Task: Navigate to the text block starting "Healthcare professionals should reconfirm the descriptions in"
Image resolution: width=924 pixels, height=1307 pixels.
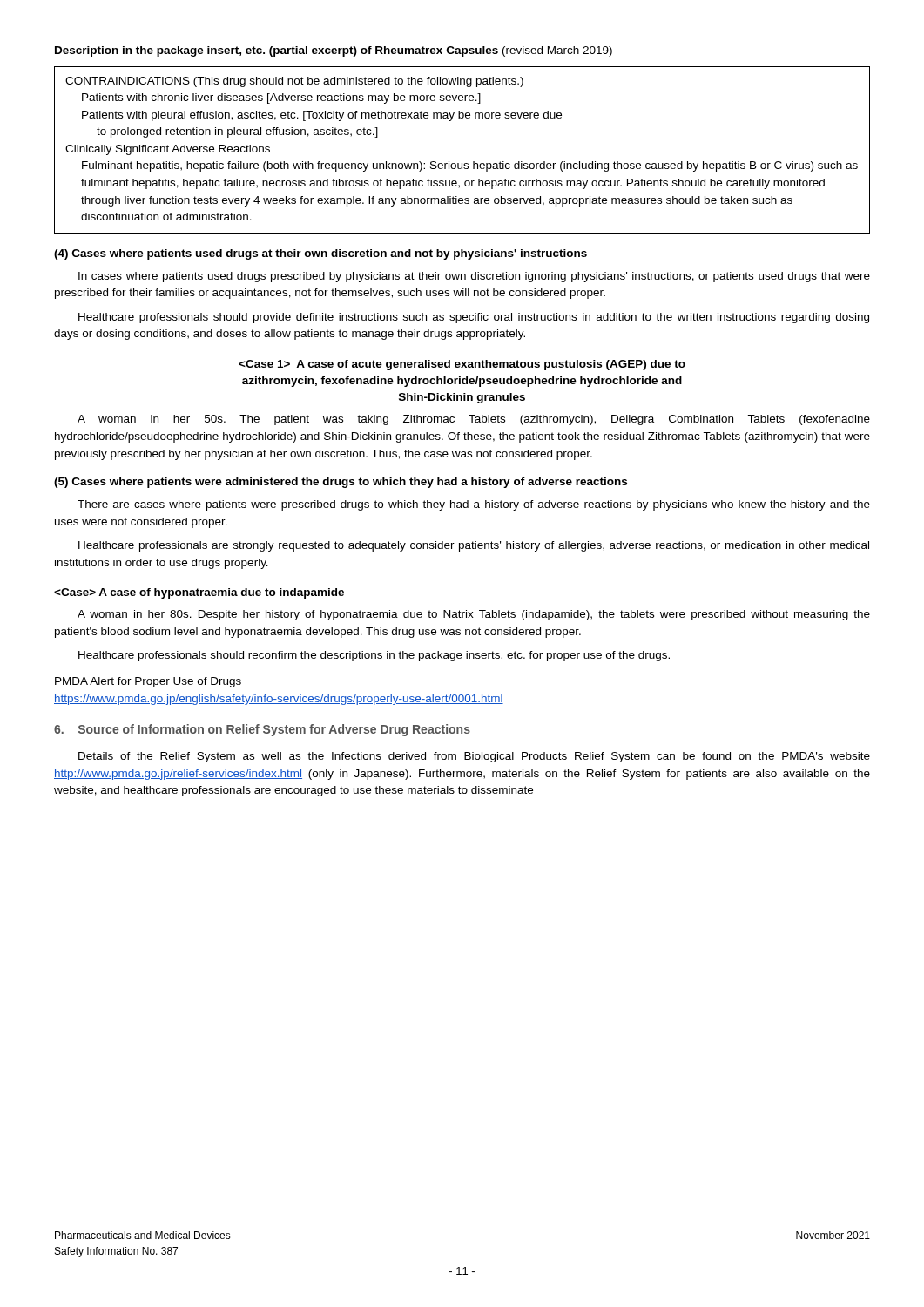Action: point(374,655)
